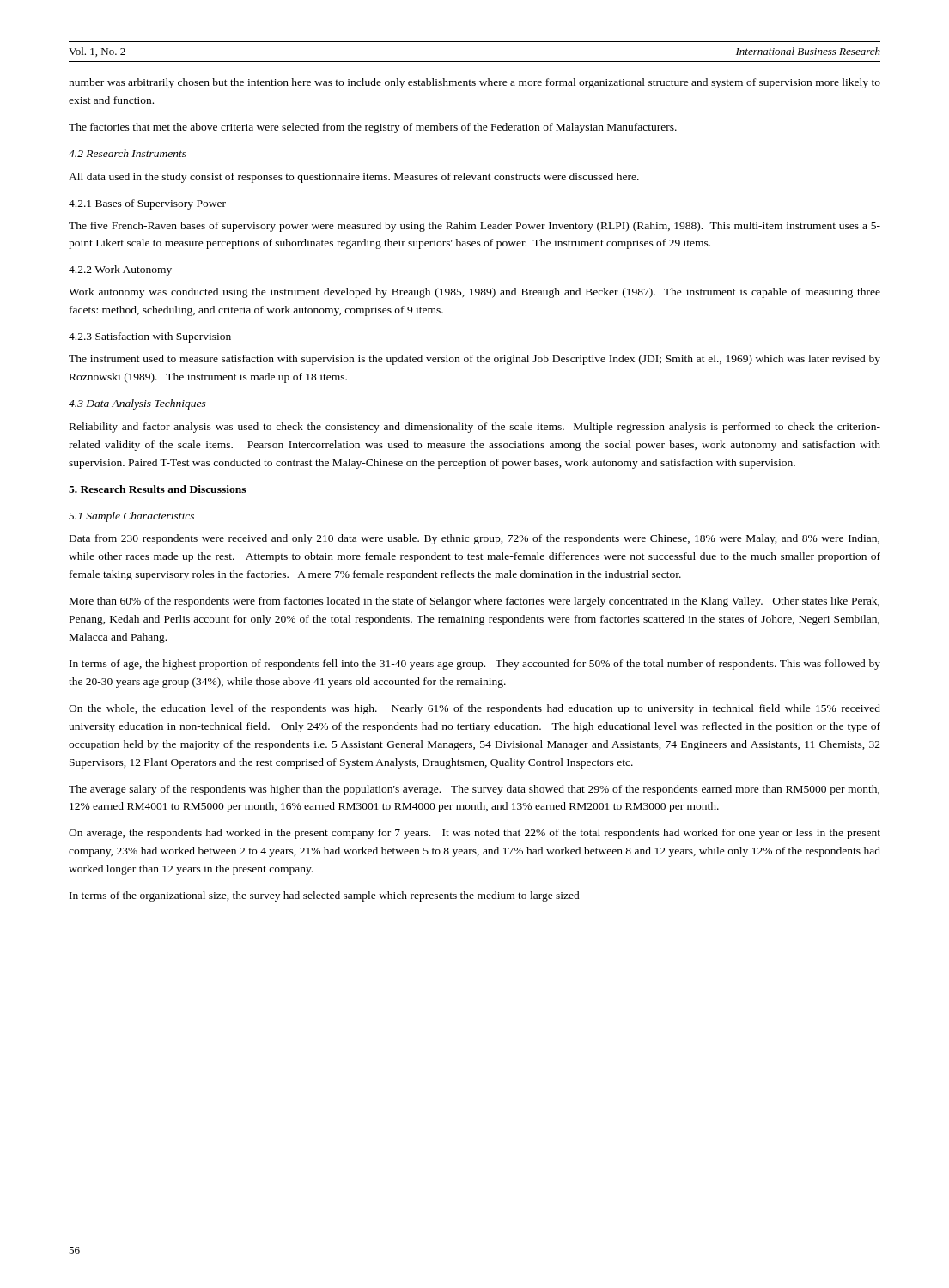The image size is (949, 1288).
Task: Select the passage starting "More than 60% of the respondents were"
Action: pos(474,620)
